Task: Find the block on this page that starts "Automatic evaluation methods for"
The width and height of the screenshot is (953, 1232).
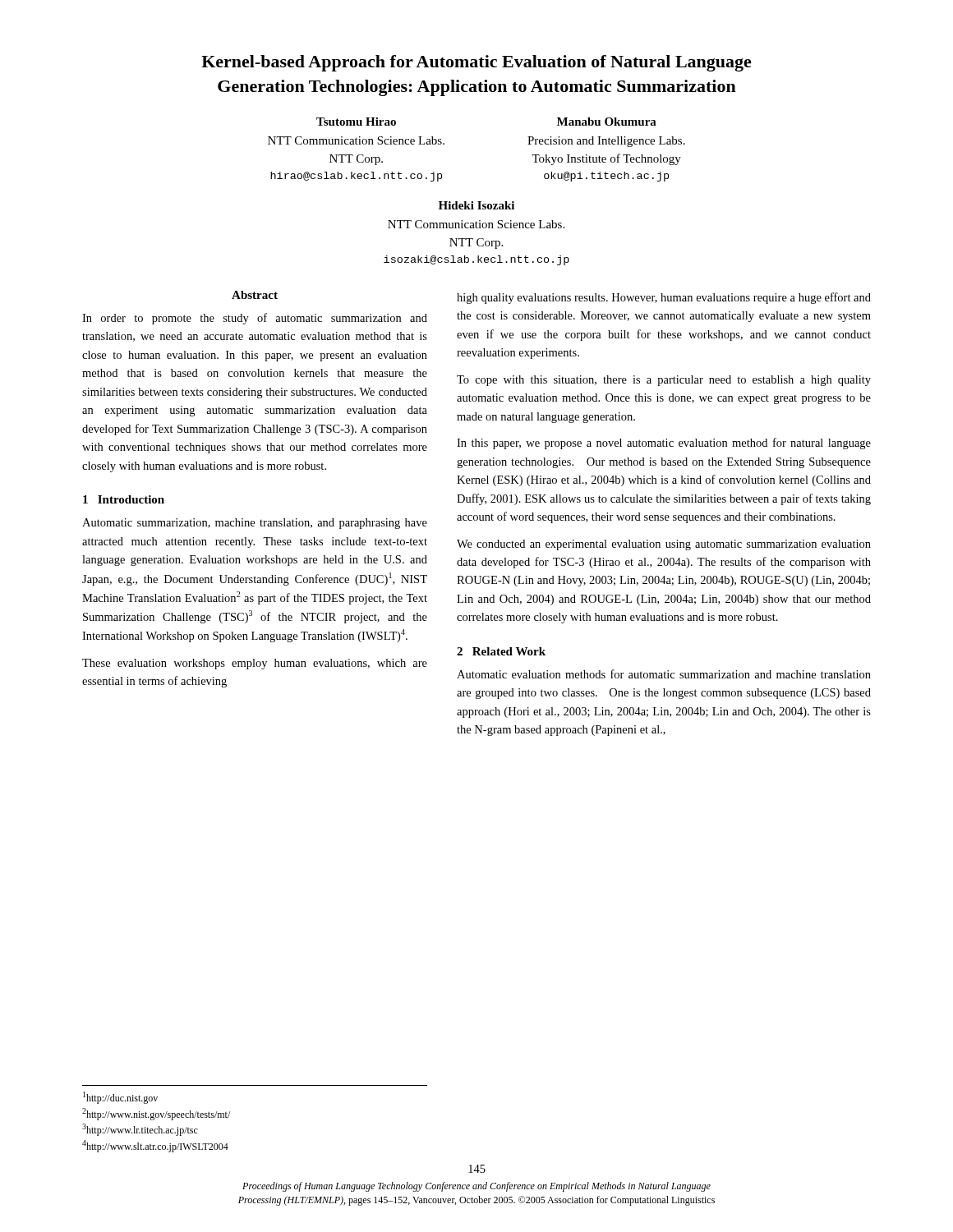Action: pos(664,702)
